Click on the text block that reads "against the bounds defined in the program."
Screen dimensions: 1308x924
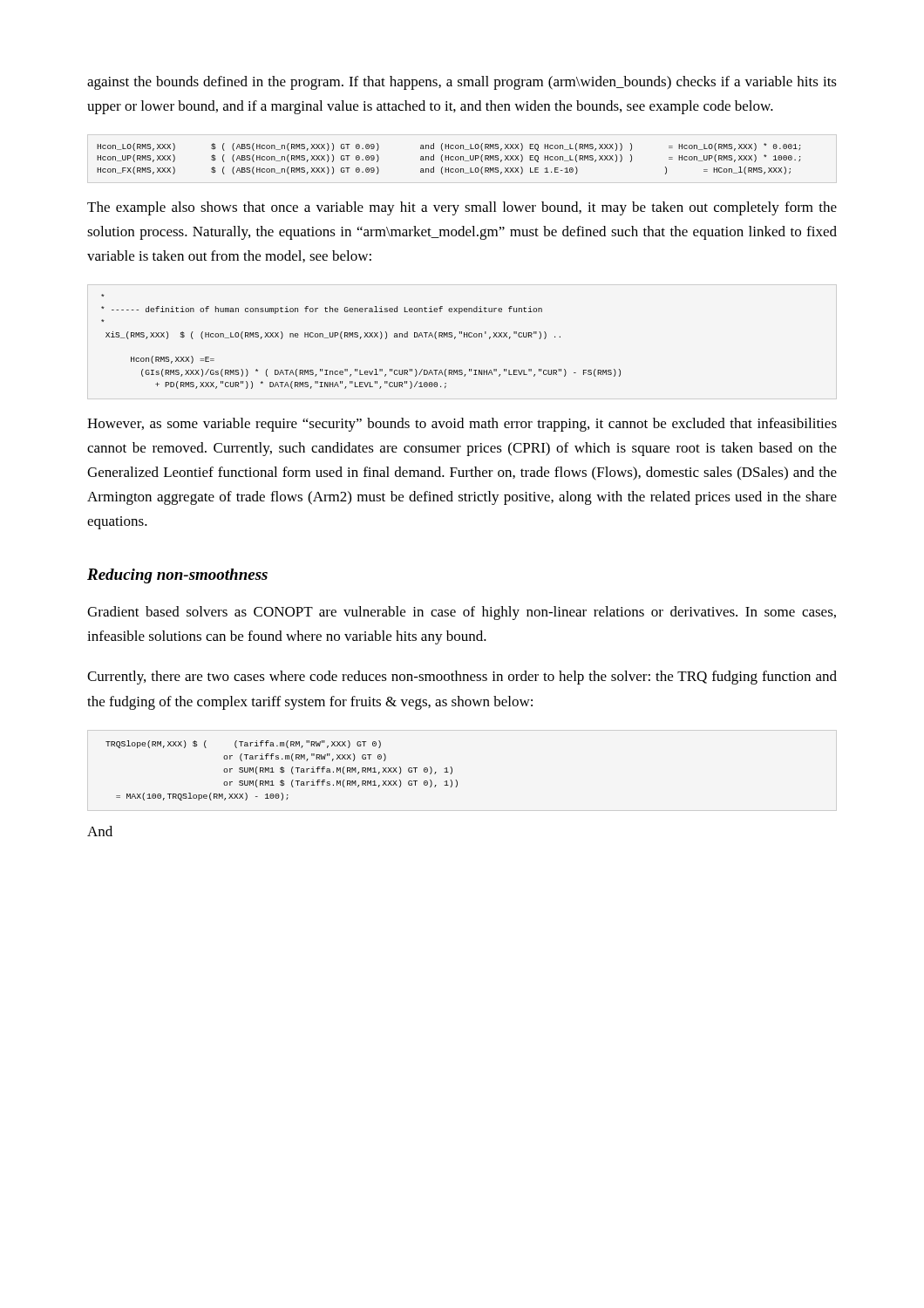(462, 94)
